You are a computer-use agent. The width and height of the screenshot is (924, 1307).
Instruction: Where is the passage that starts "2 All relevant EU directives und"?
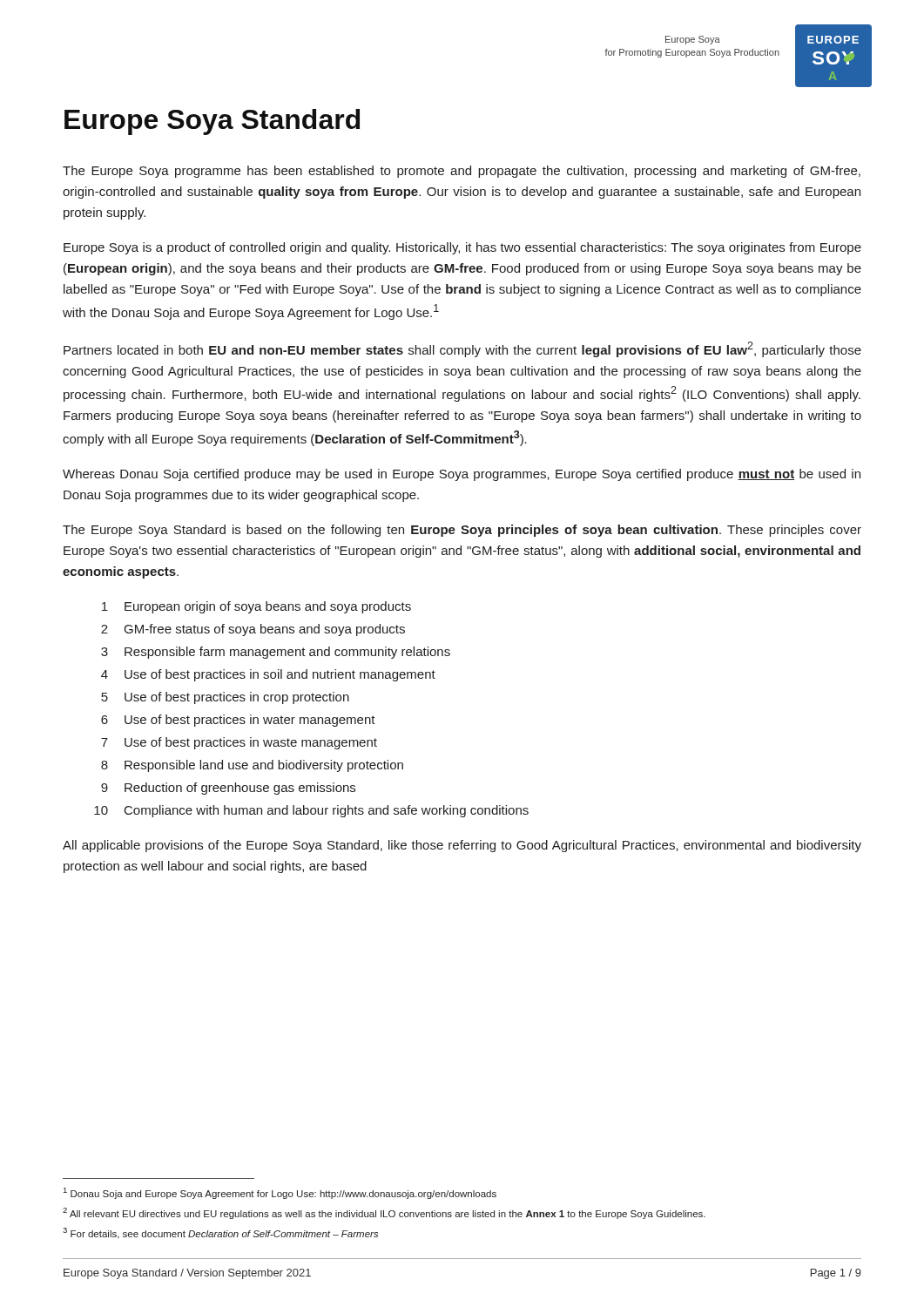[x=384, y=1212]
